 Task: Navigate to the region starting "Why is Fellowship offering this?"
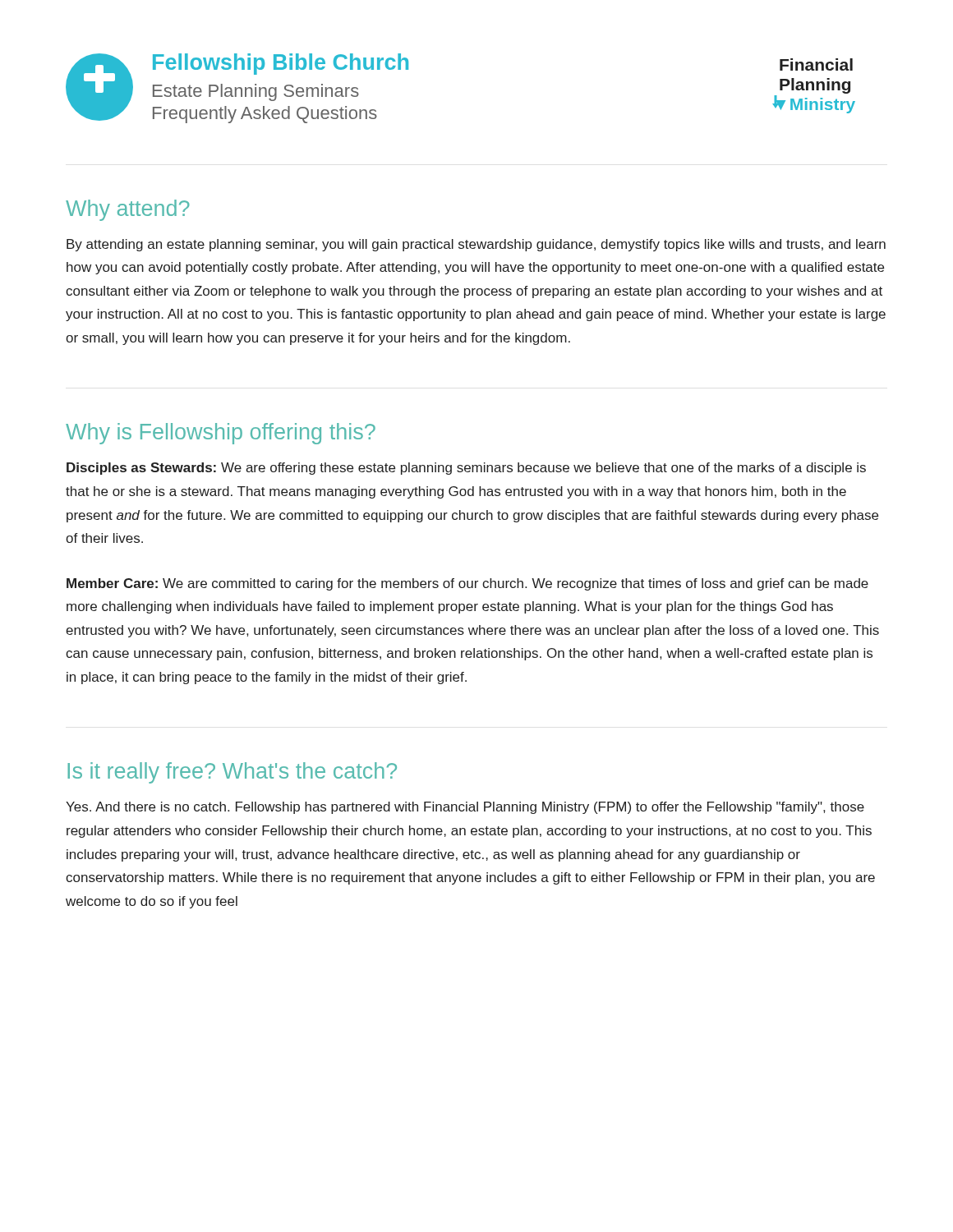click(221, 432)
